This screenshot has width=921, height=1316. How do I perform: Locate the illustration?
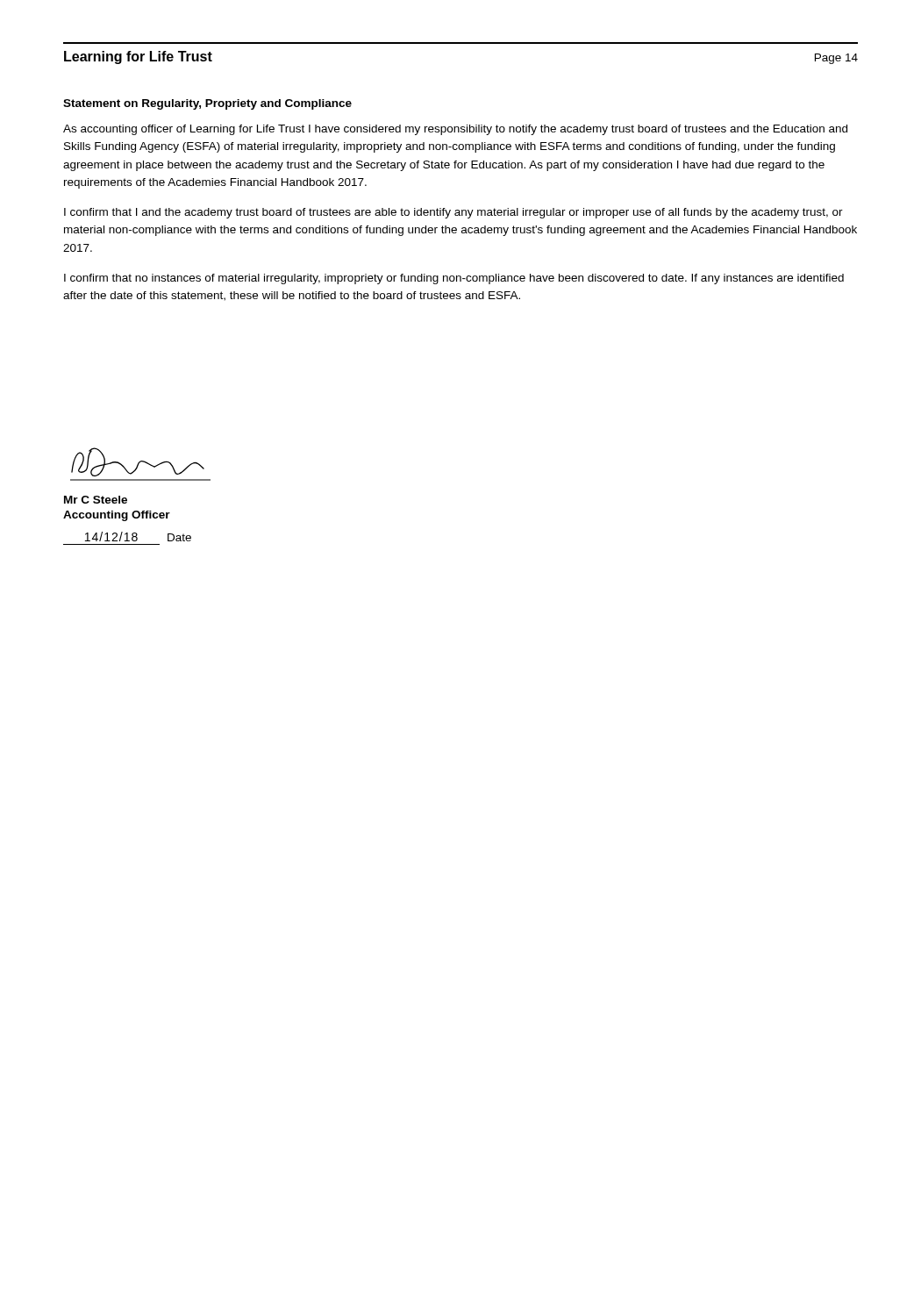tap(140, 460)
